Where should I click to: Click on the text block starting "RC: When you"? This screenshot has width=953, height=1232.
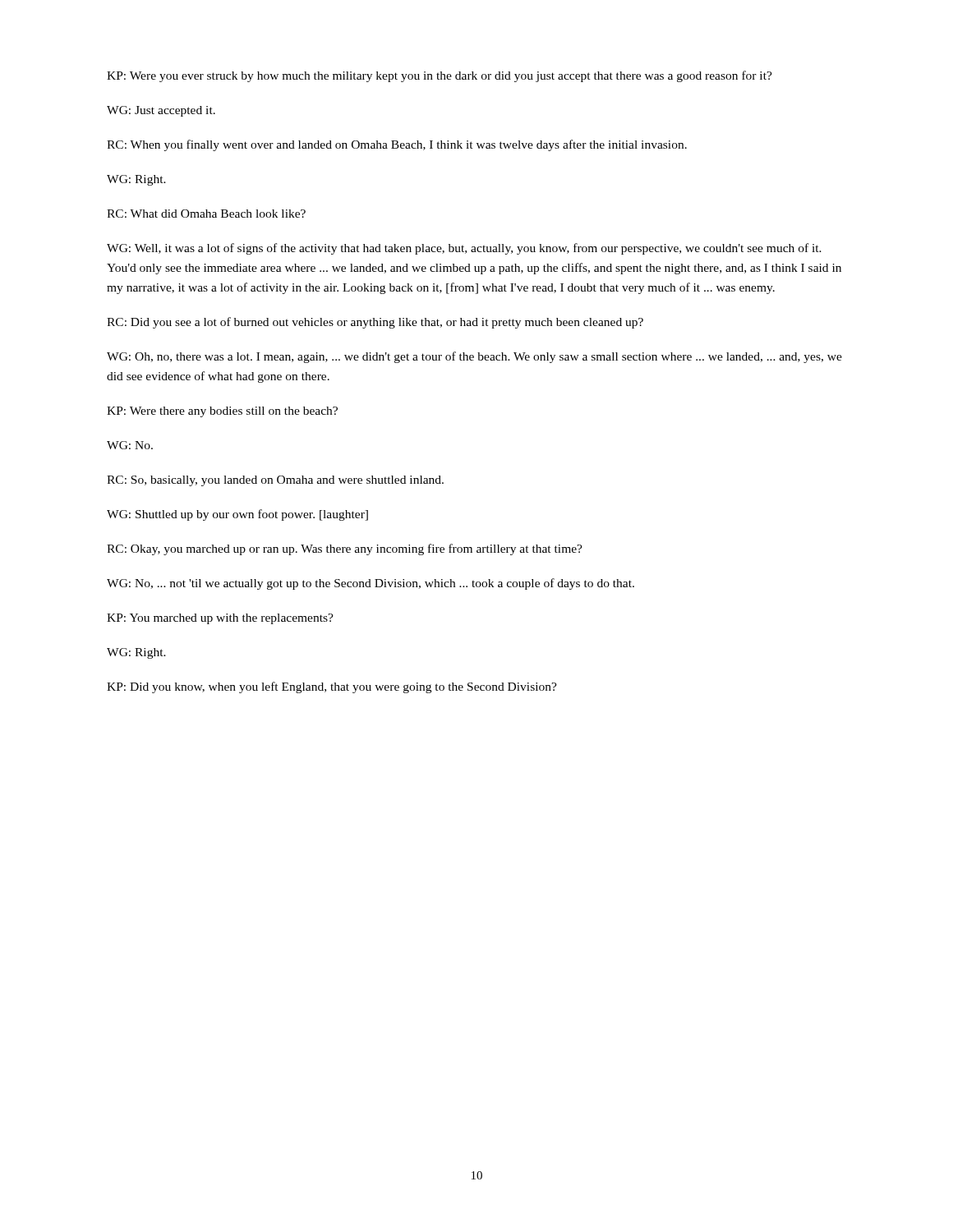pyautogui.click(x=397, y=144)
